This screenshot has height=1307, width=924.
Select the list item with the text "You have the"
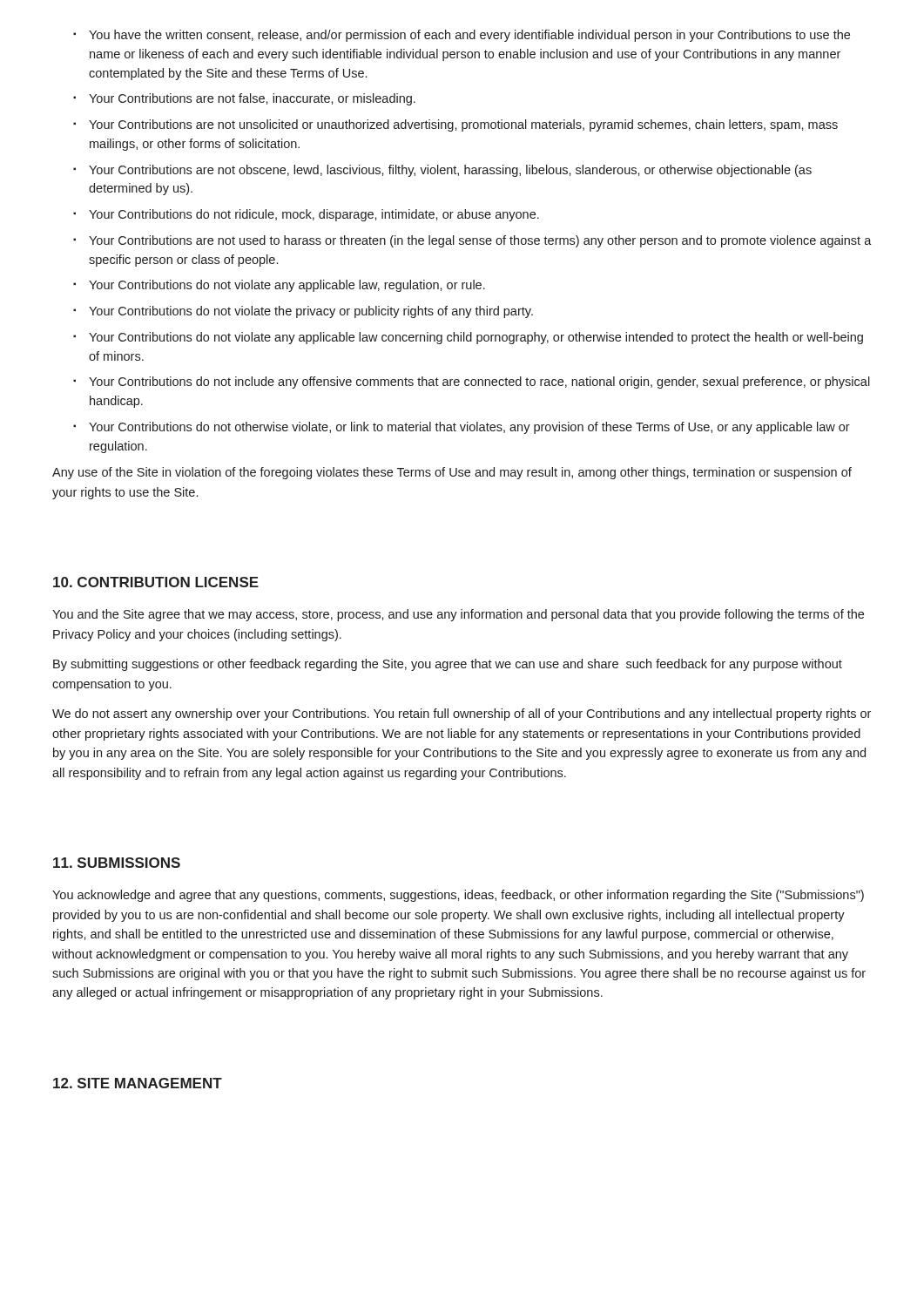(470, 54)
